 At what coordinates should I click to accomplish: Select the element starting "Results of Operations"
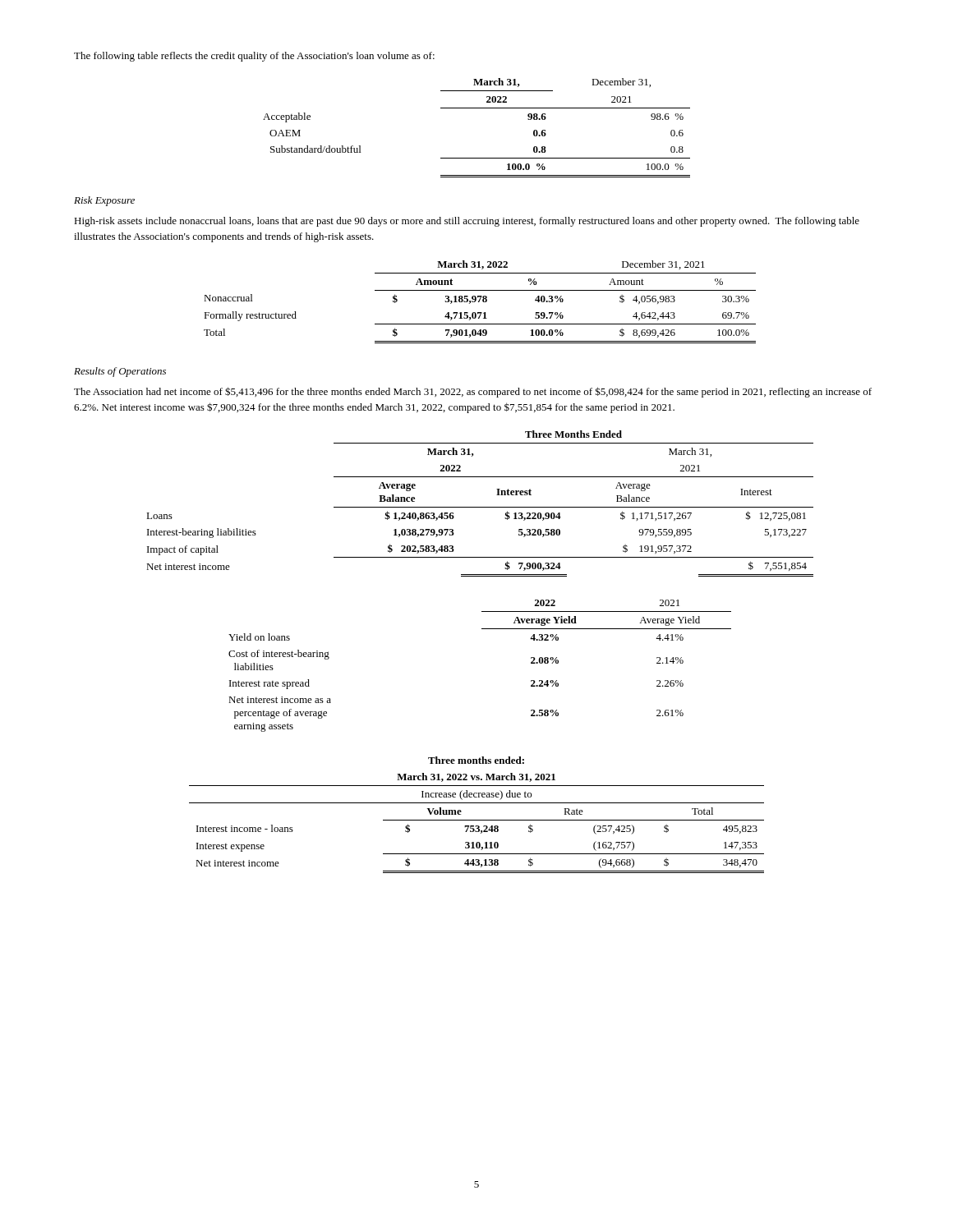[120, 371]
